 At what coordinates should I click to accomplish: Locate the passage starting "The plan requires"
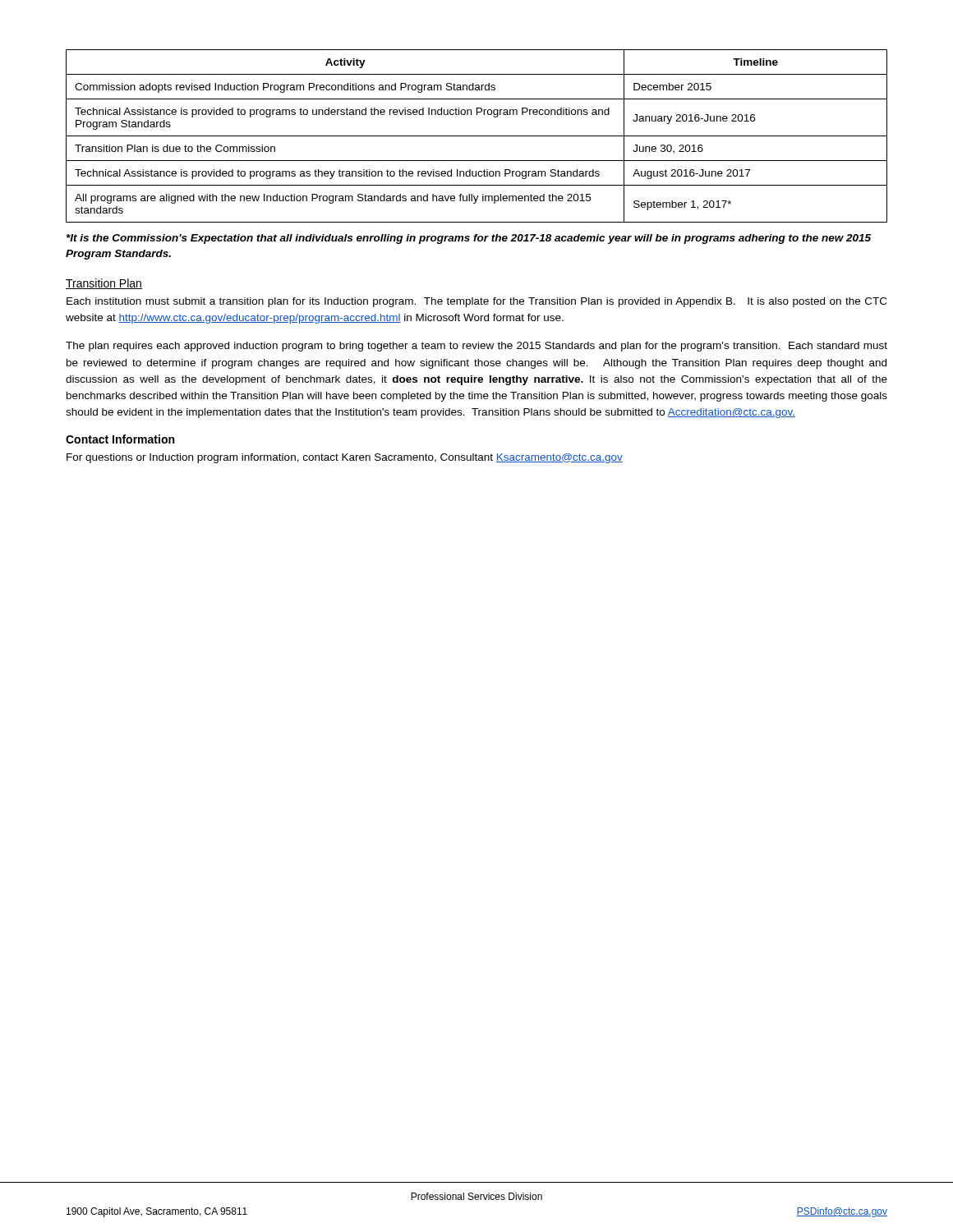(x=476, y=379)
